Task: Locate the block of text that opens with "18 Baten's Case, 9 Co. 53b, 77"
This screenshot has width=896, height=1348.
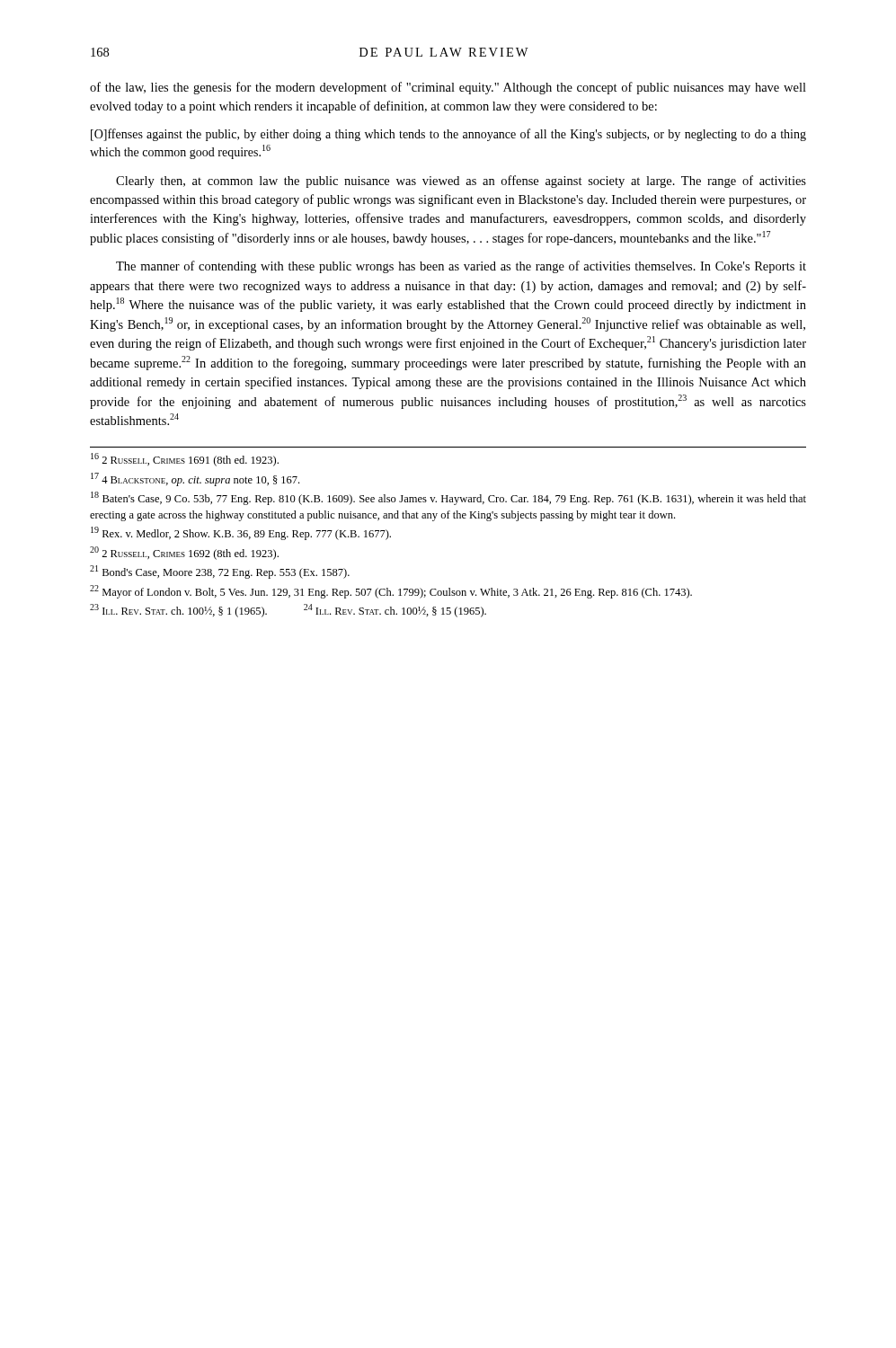Action: [448, 507]
